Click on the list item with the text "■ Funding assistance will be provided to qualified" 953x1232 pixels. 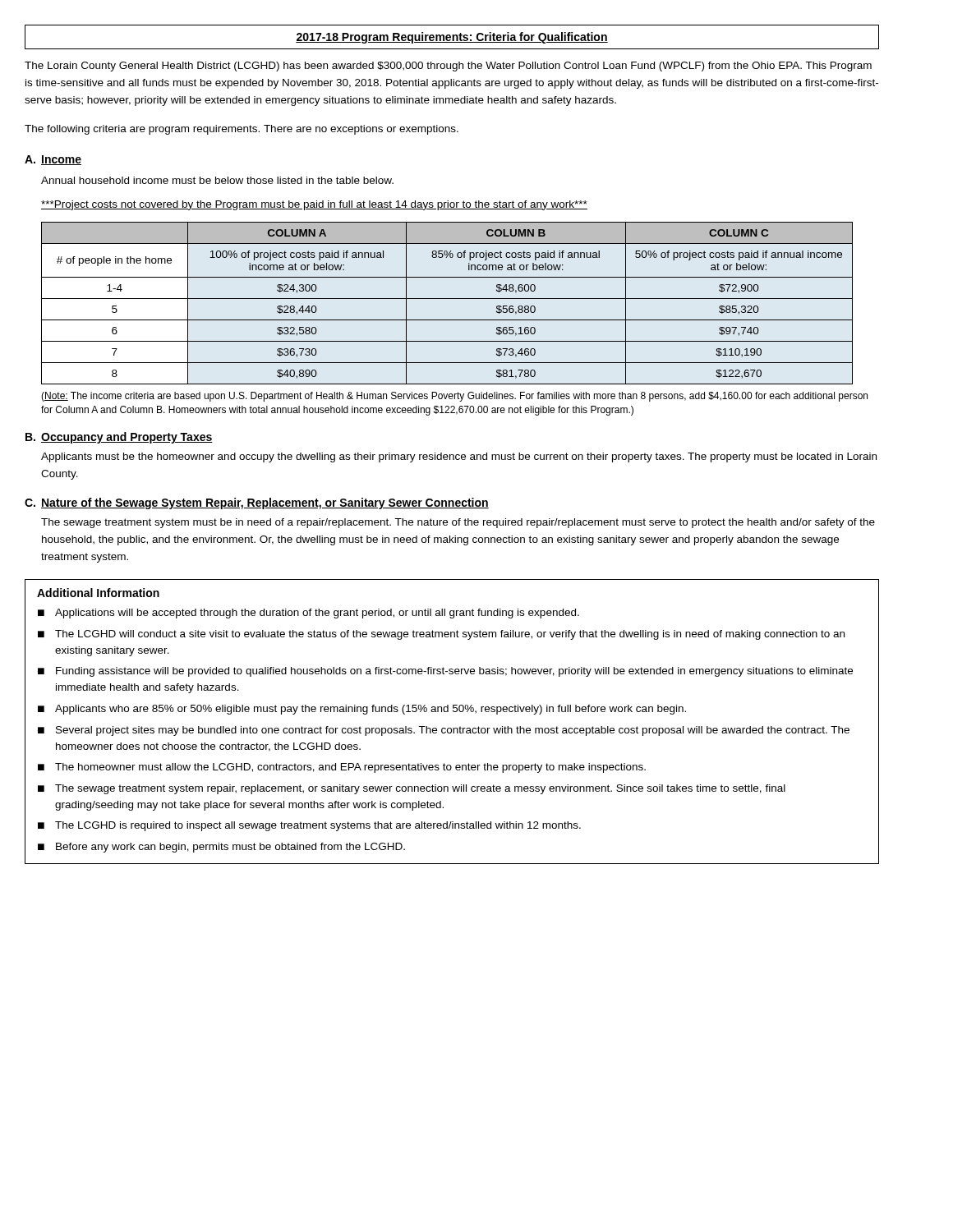click(452, 680)
